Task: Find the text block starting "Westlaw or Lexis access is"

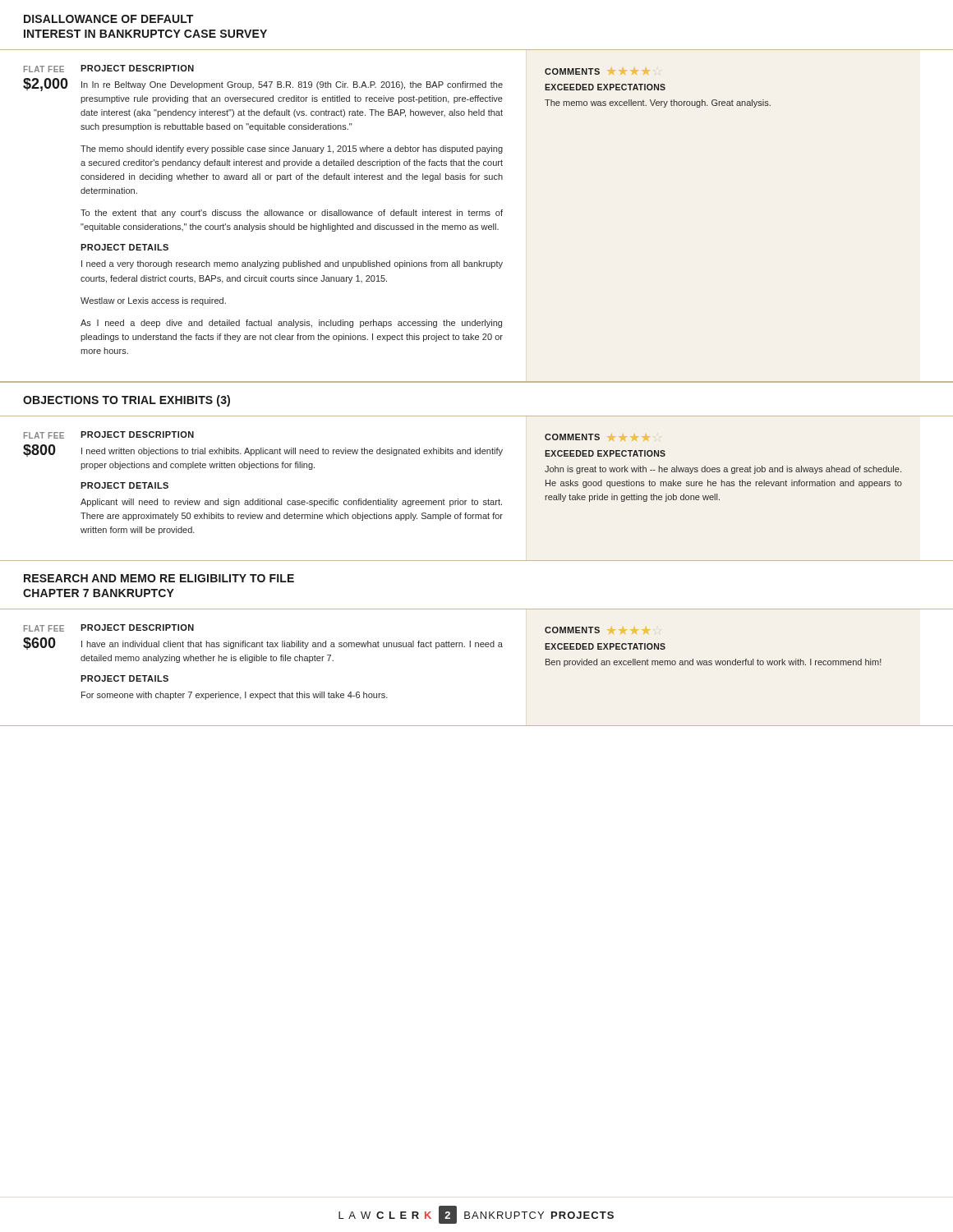Action: 153,301
